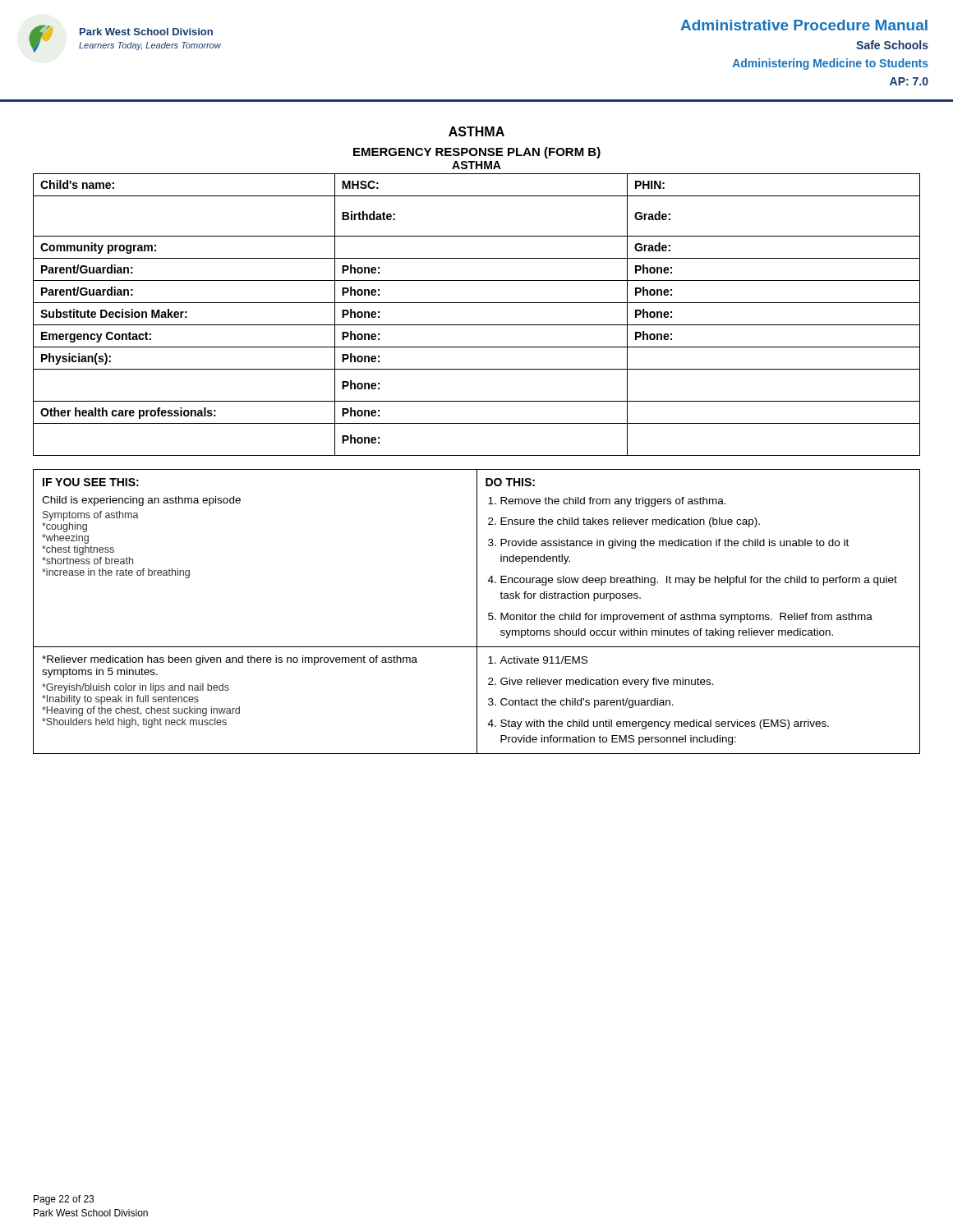953x1232 pixels.
Task: Where is the passage that starts "Monitor the child for improvement"?
Action: tap(686, 624)
